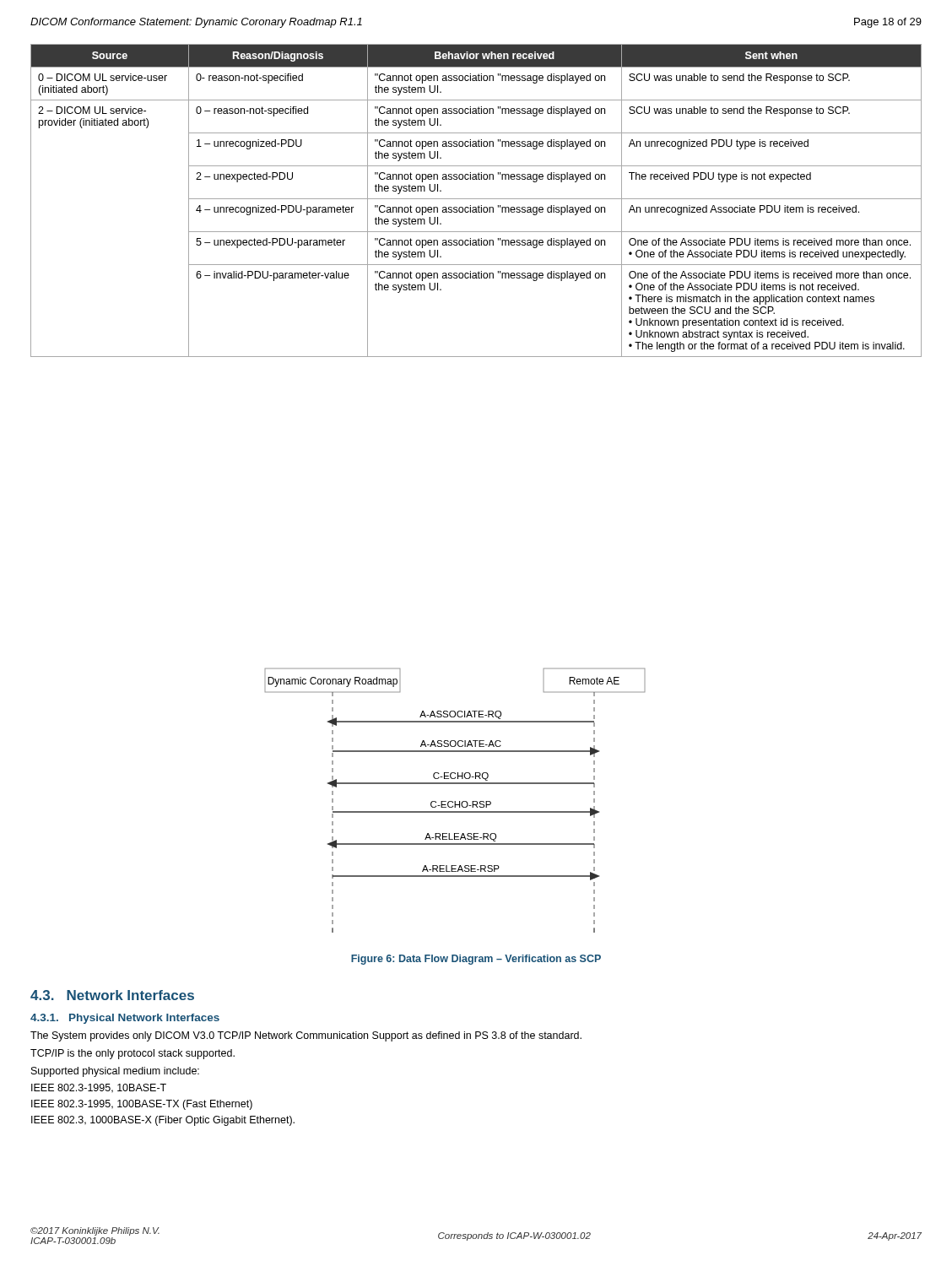Locate the table with the text "SCU was unable to"
This screenshot has width=952, height=1266.
click(476, 200)
